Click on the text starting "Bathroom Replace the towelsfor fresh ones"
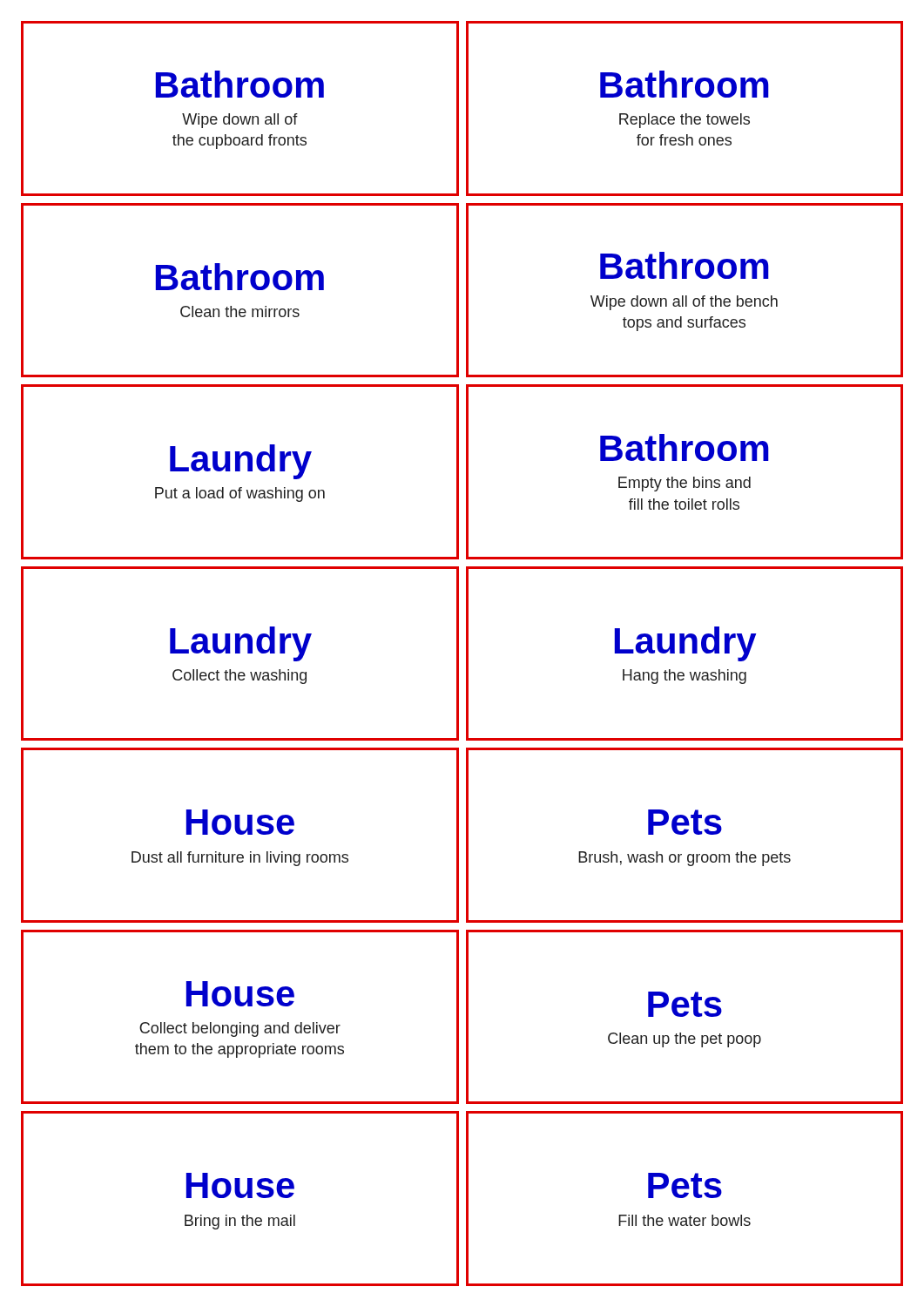 click(x=684, y=108)
